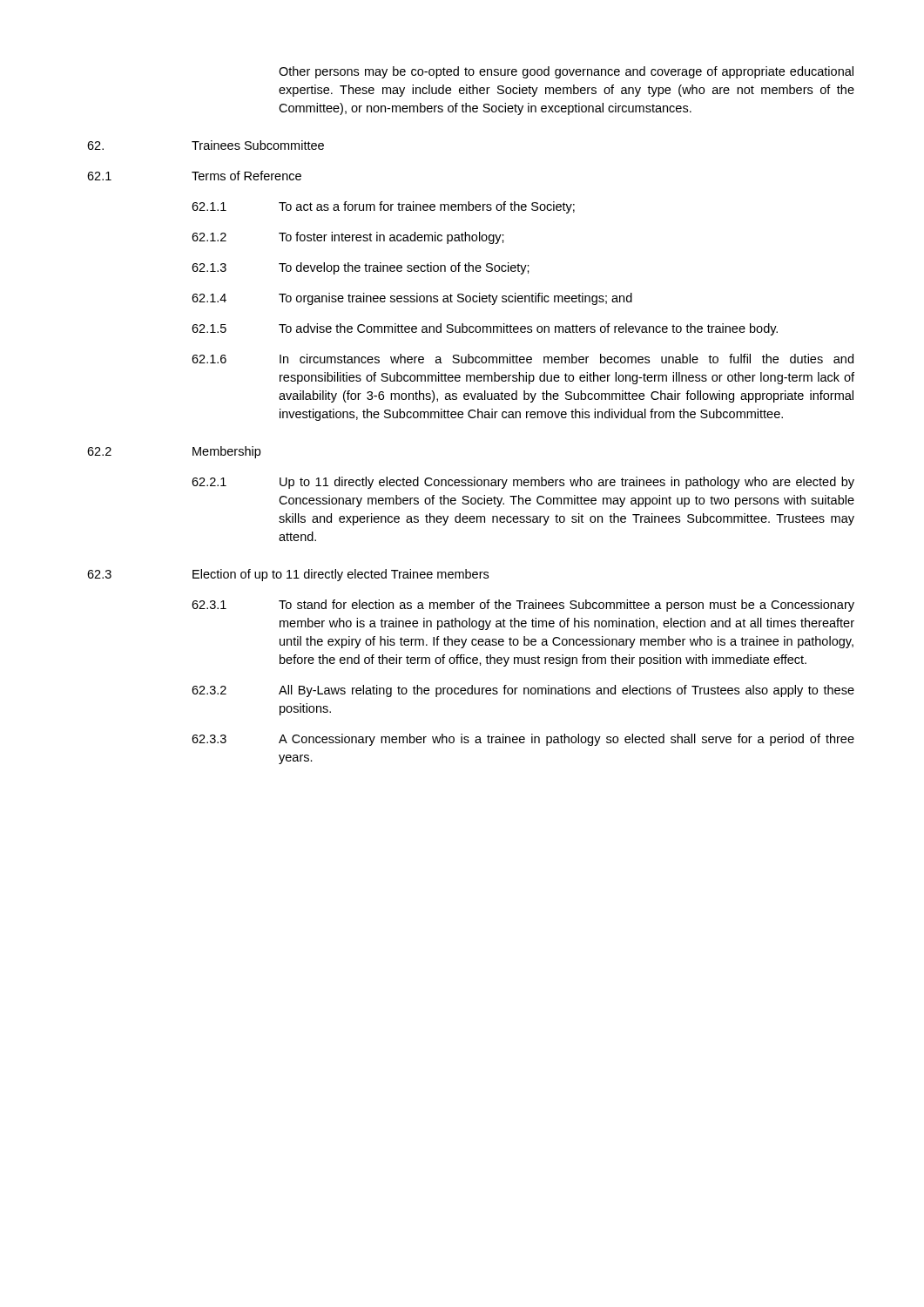Where is the passage that starts "62.1.4 To organise trainee sessions at Society scientific"?
The width and height of the screenshot is (924, 1307).
[523, 299]
